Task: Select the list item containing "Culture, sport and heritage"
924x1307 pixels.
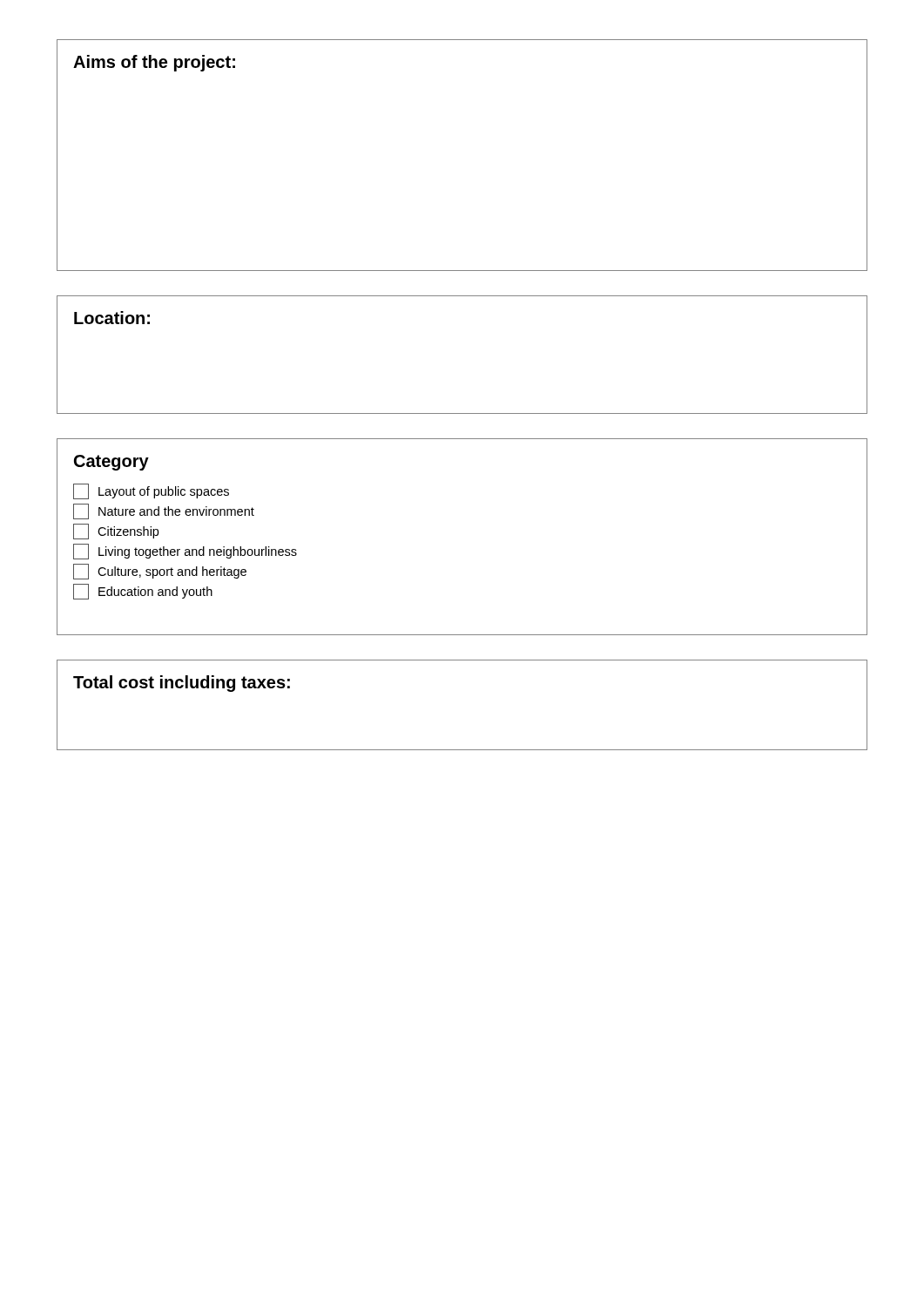Action: (160, 572)
